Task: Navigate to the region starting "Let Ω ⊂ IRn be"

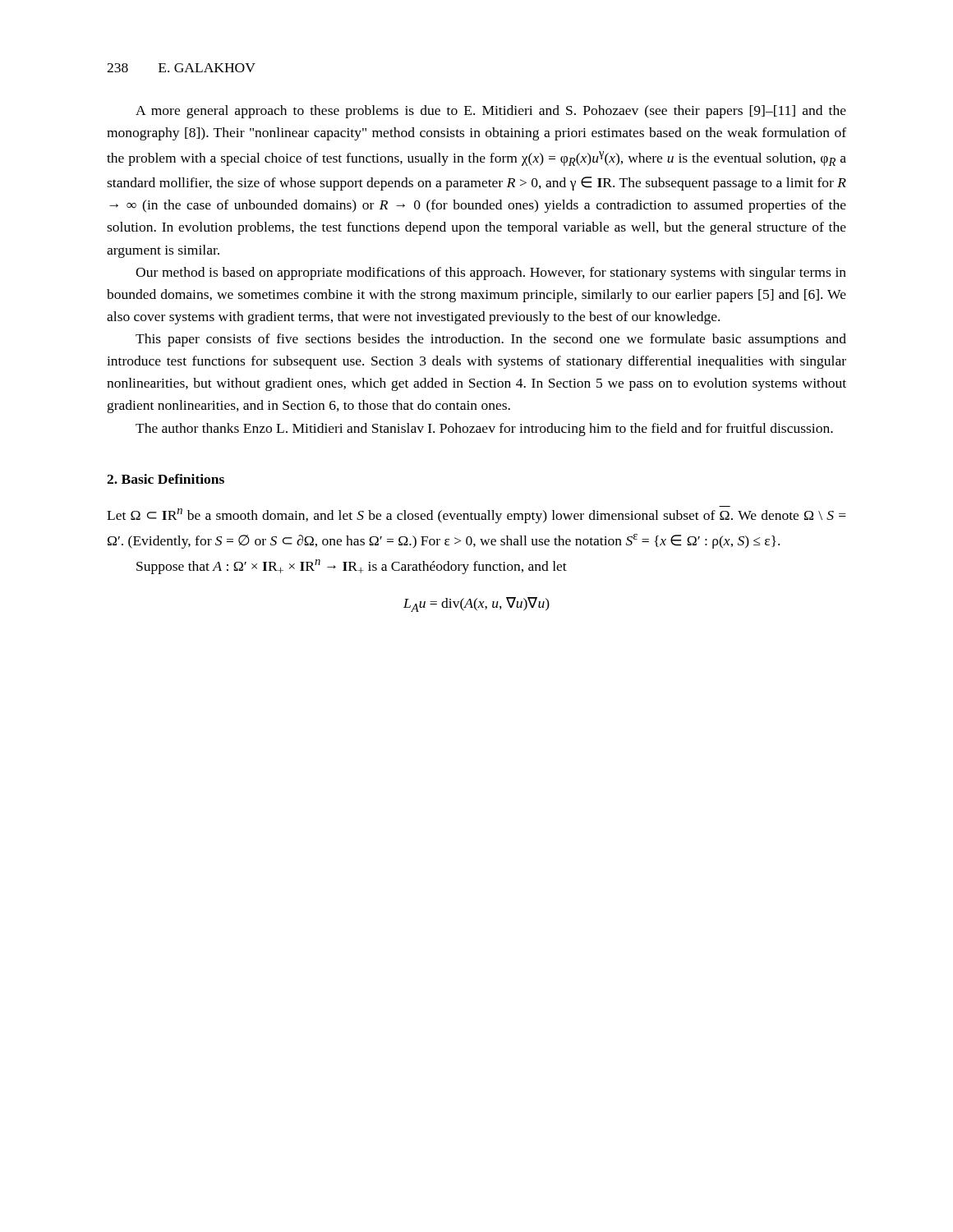Action: pos(476,540)
